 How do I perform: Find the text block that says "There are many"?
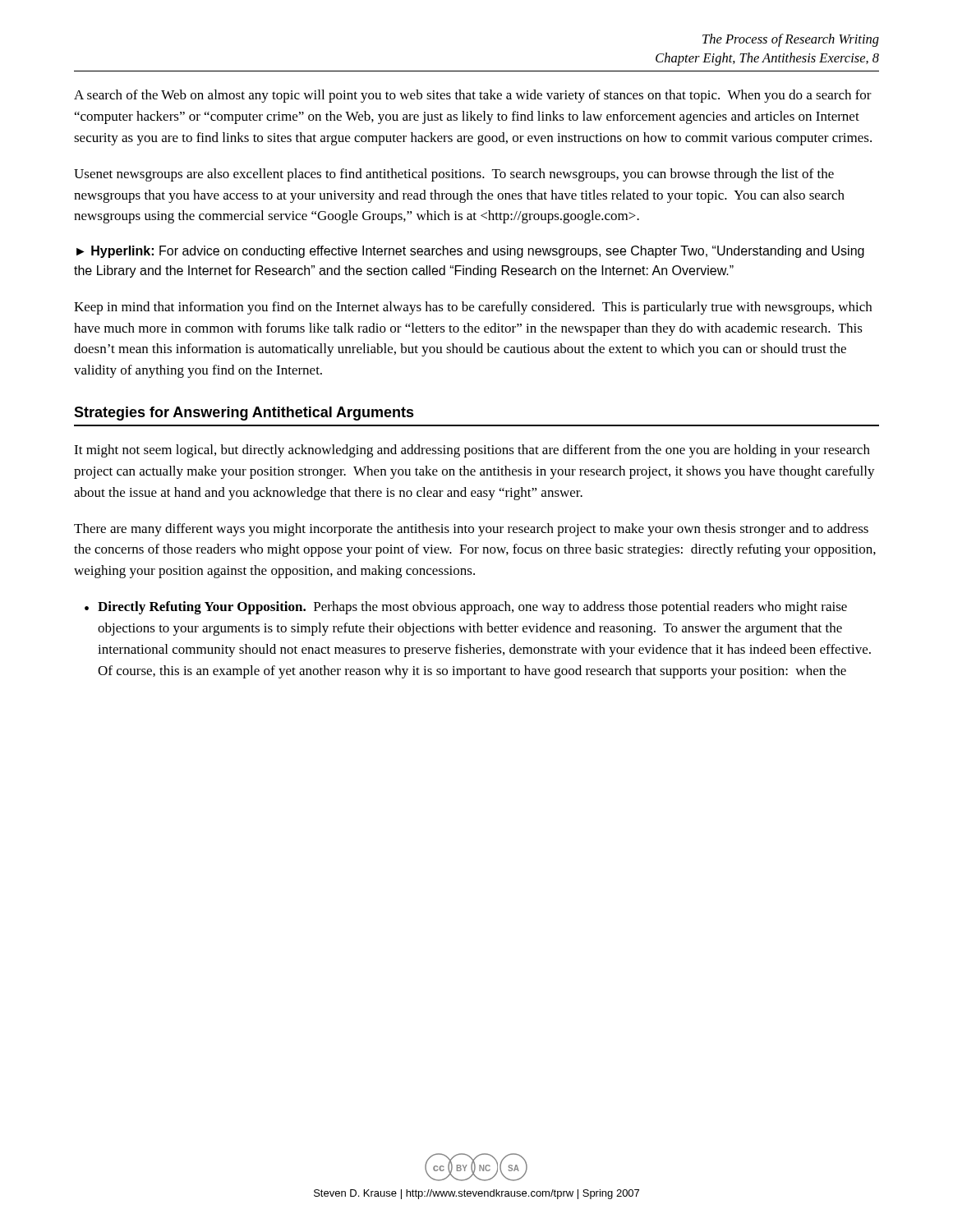[x=475, y=549]
